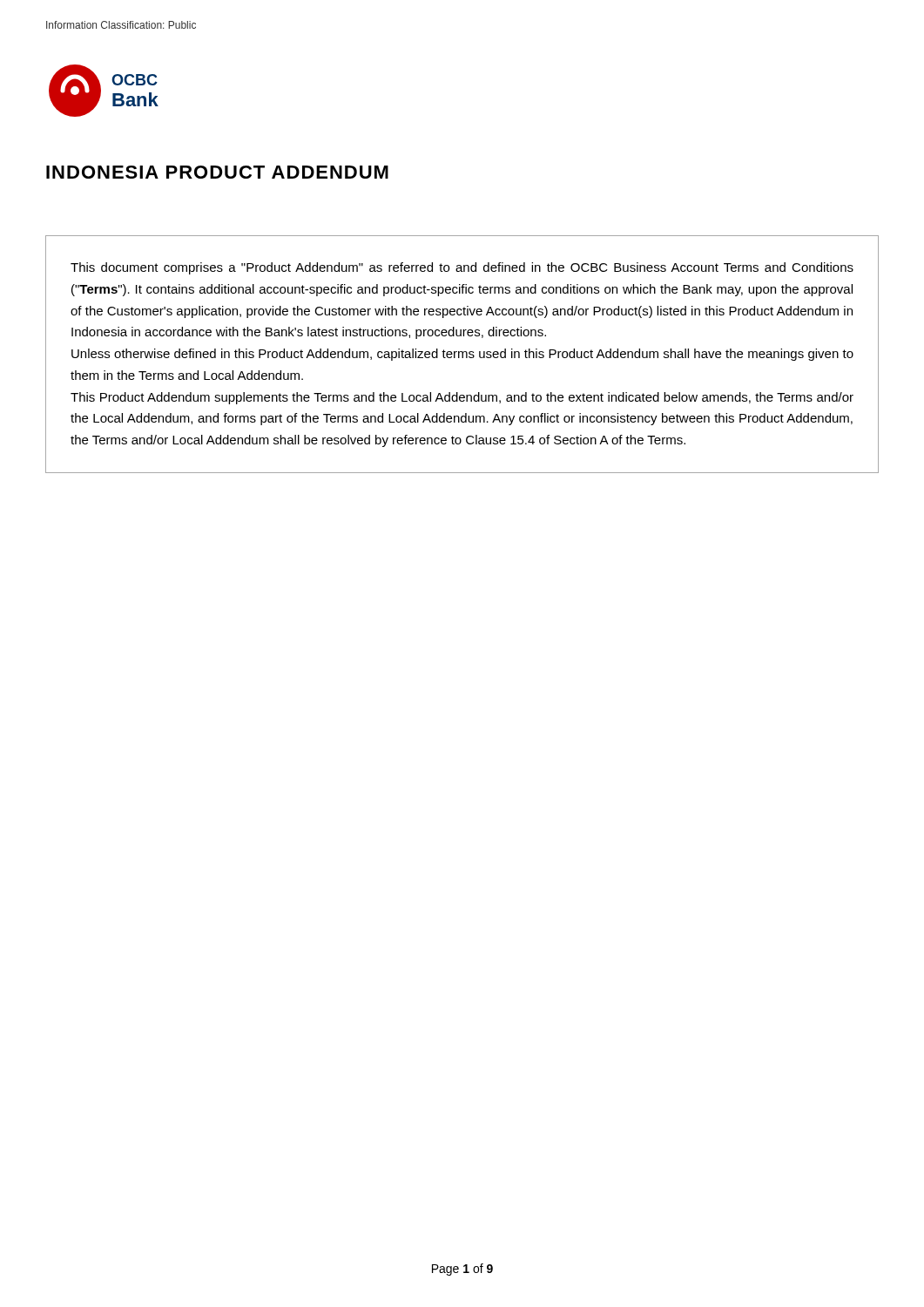Point to the text block starting "Unless otherwise defined in this Product Addendum, capitalized"
The width and height of the screenshot is (924, 1307).
(x=462, y=365)
